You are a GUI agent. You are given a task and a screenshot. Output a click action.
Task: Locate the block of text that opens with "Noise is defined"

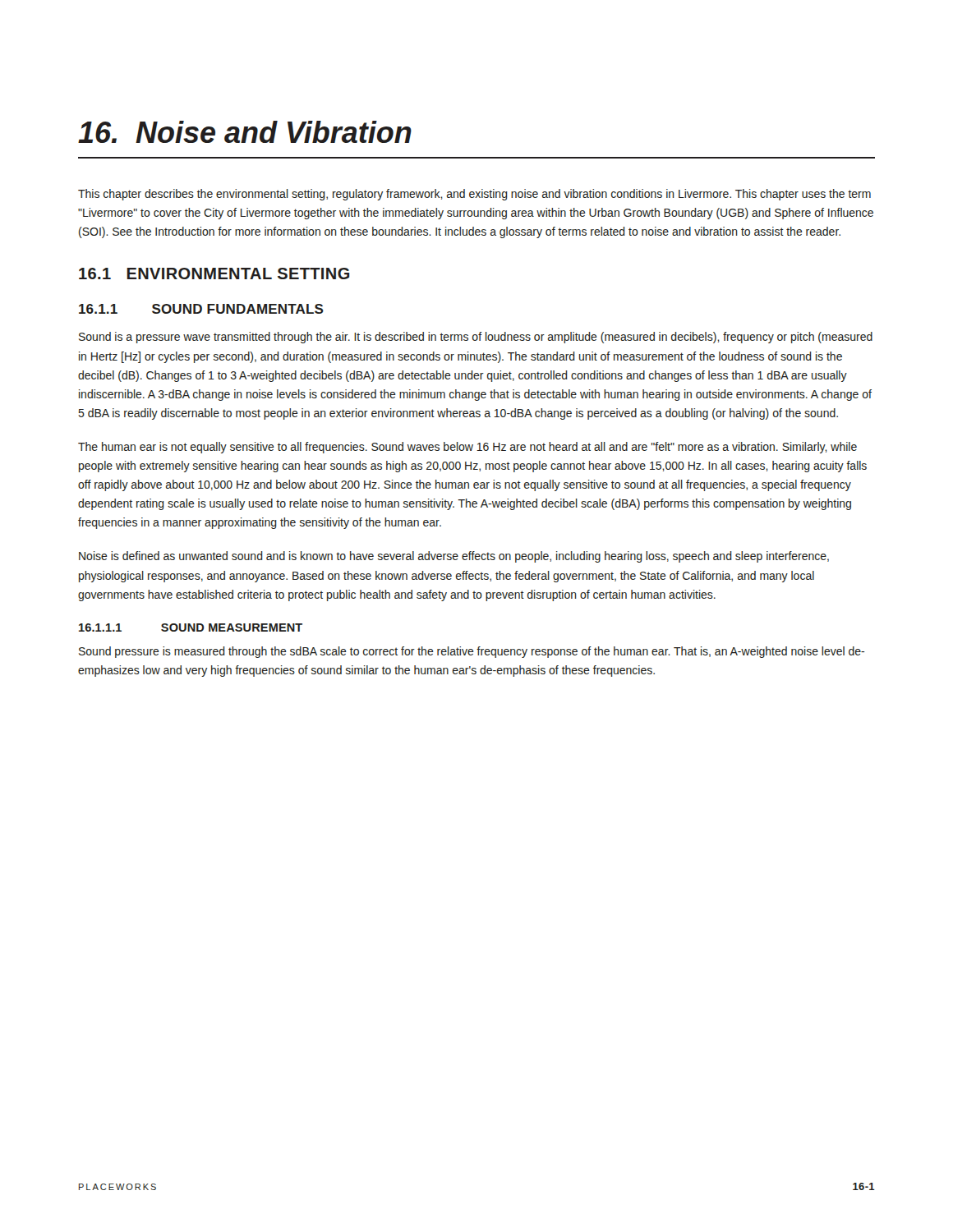pos(454,575)
